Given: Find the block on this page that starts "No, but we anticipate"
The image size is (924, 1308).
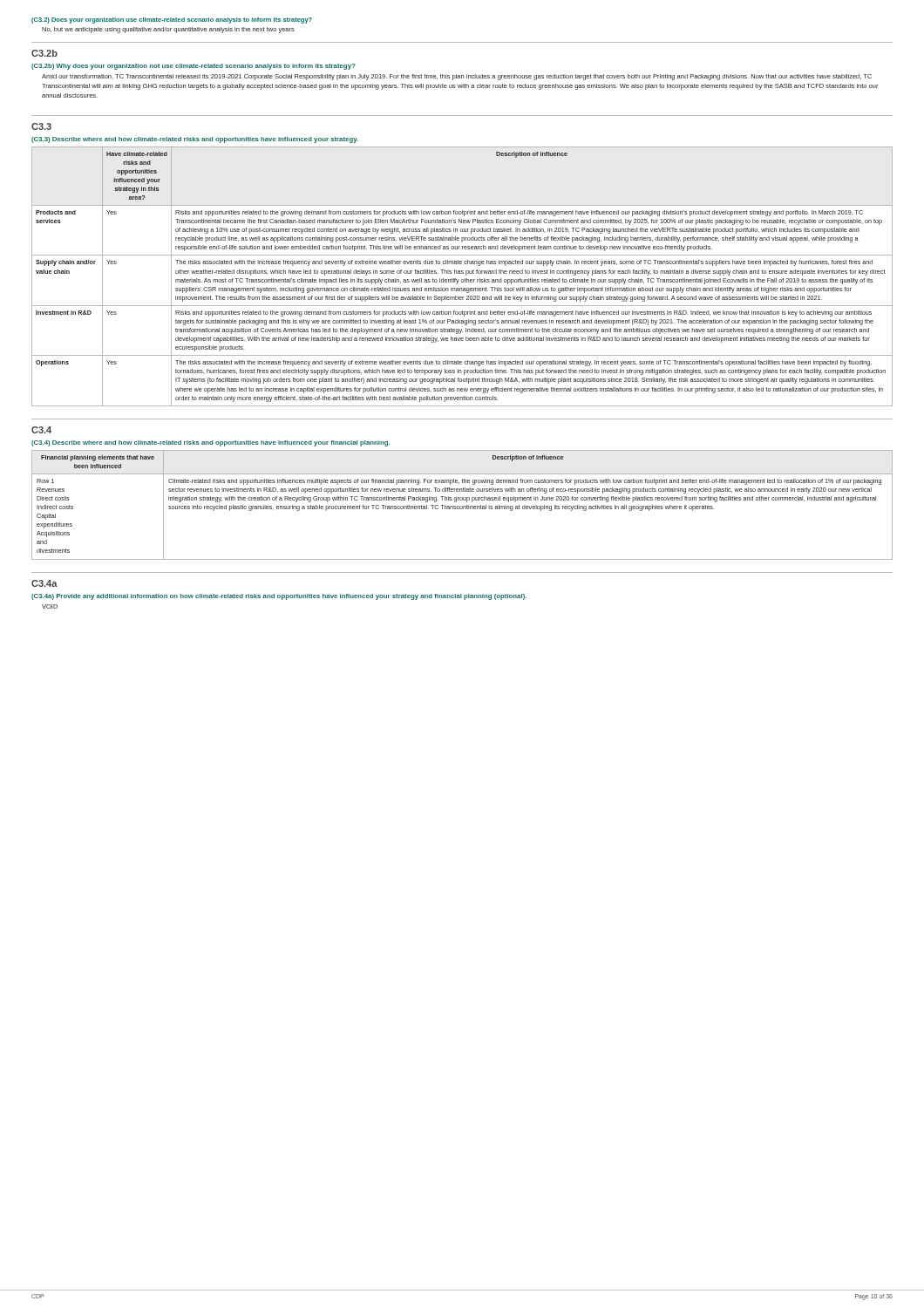Looking at the screenshot, I should coord(168,29).
